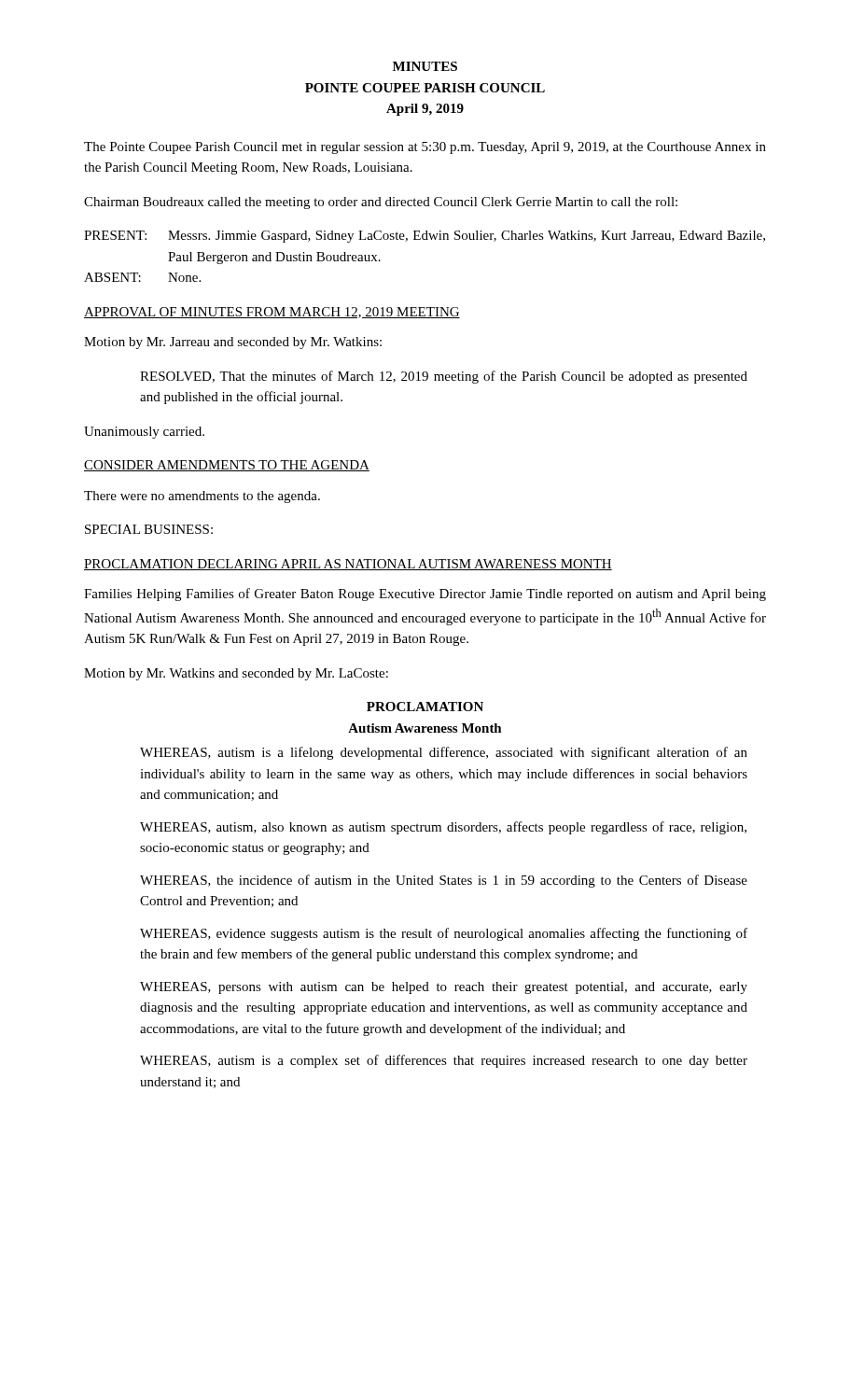The image size is (850, 1400).
Task: Locate the title that opens with "MINUTES POINTE COUPEE PARISH COUNCIL April 9,"
Action: tap(425, 88)
